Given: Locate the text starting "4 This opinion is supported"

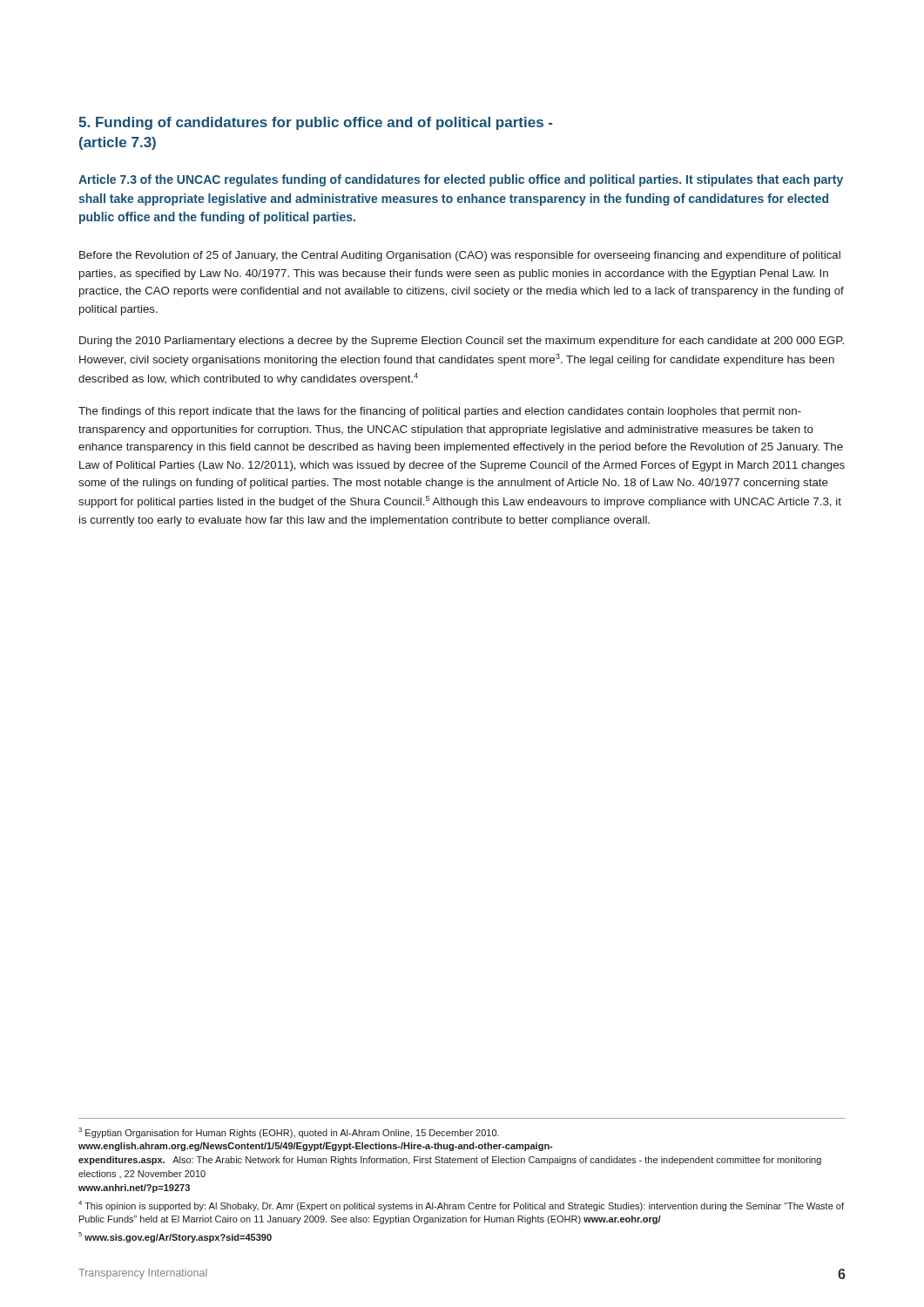Looking at the screenshot, I should coord(461,1212).
